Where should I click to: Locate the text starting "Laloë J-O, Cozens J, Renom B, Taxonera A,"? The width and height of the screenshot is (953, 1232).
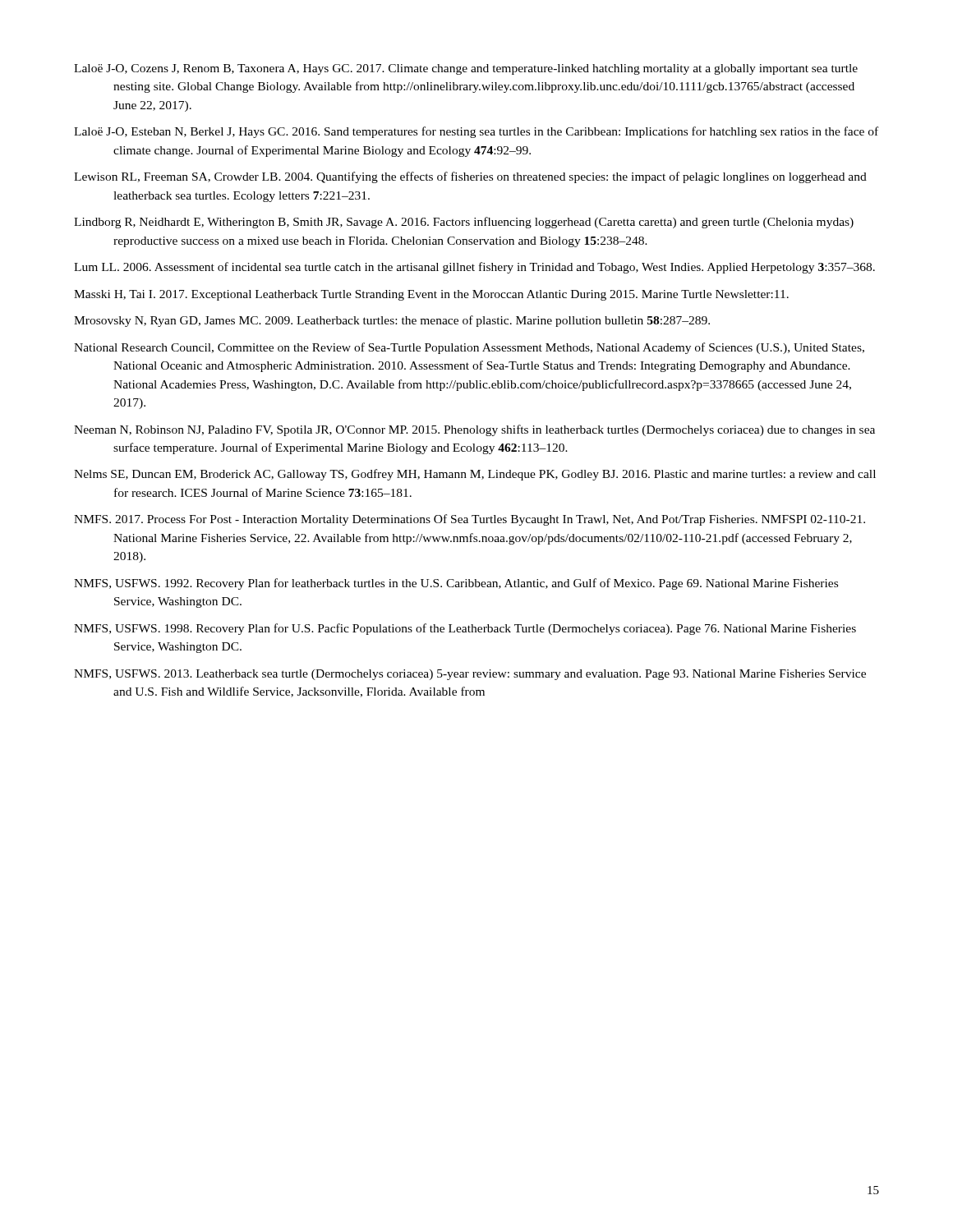click(466, 86)
